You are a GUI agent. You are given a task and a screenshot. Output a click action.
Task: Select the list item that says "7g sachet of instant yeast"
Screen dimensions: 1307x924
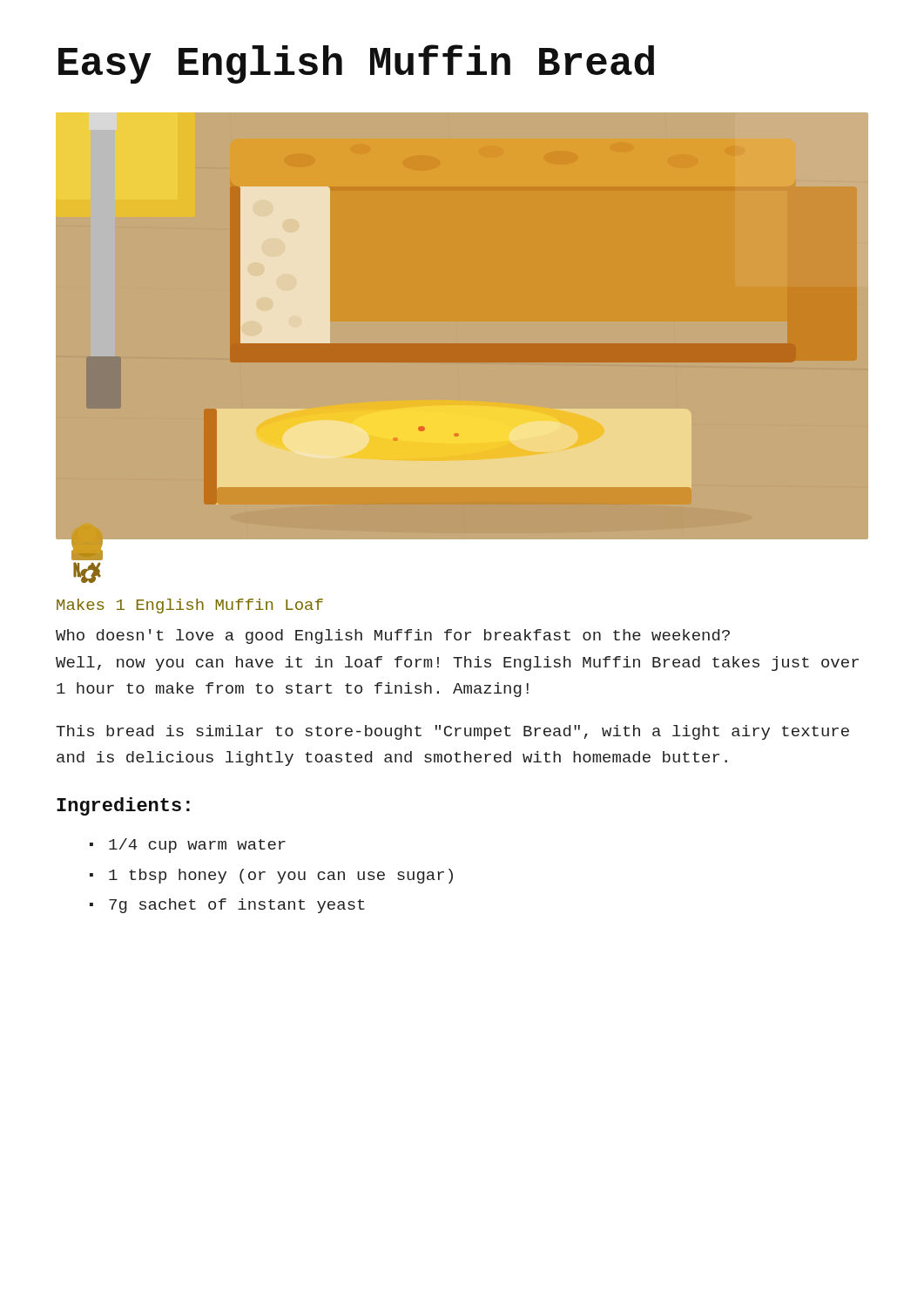[x=237, y=905]
